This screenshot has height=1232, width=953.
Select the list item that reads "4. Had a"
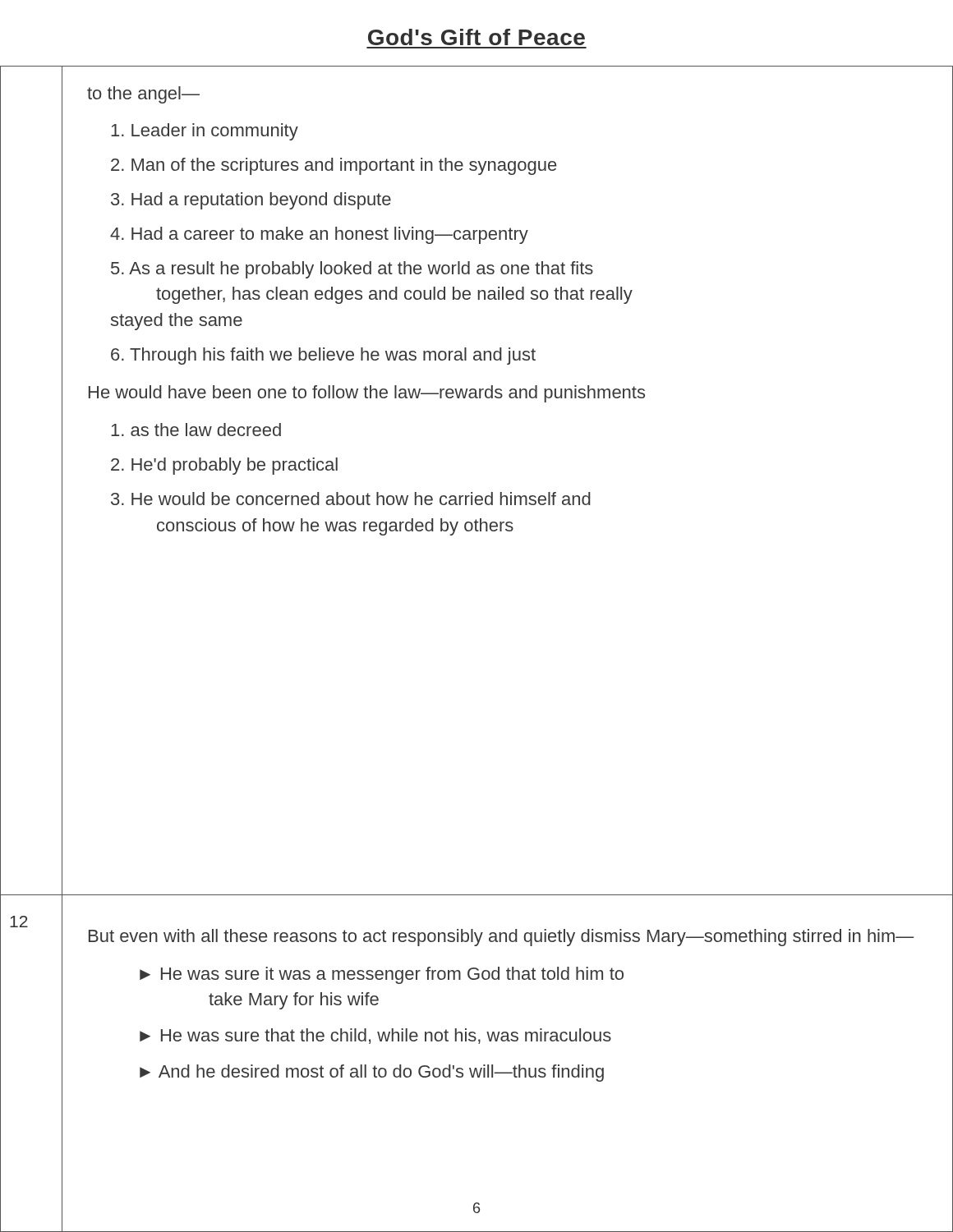(319, 233)
